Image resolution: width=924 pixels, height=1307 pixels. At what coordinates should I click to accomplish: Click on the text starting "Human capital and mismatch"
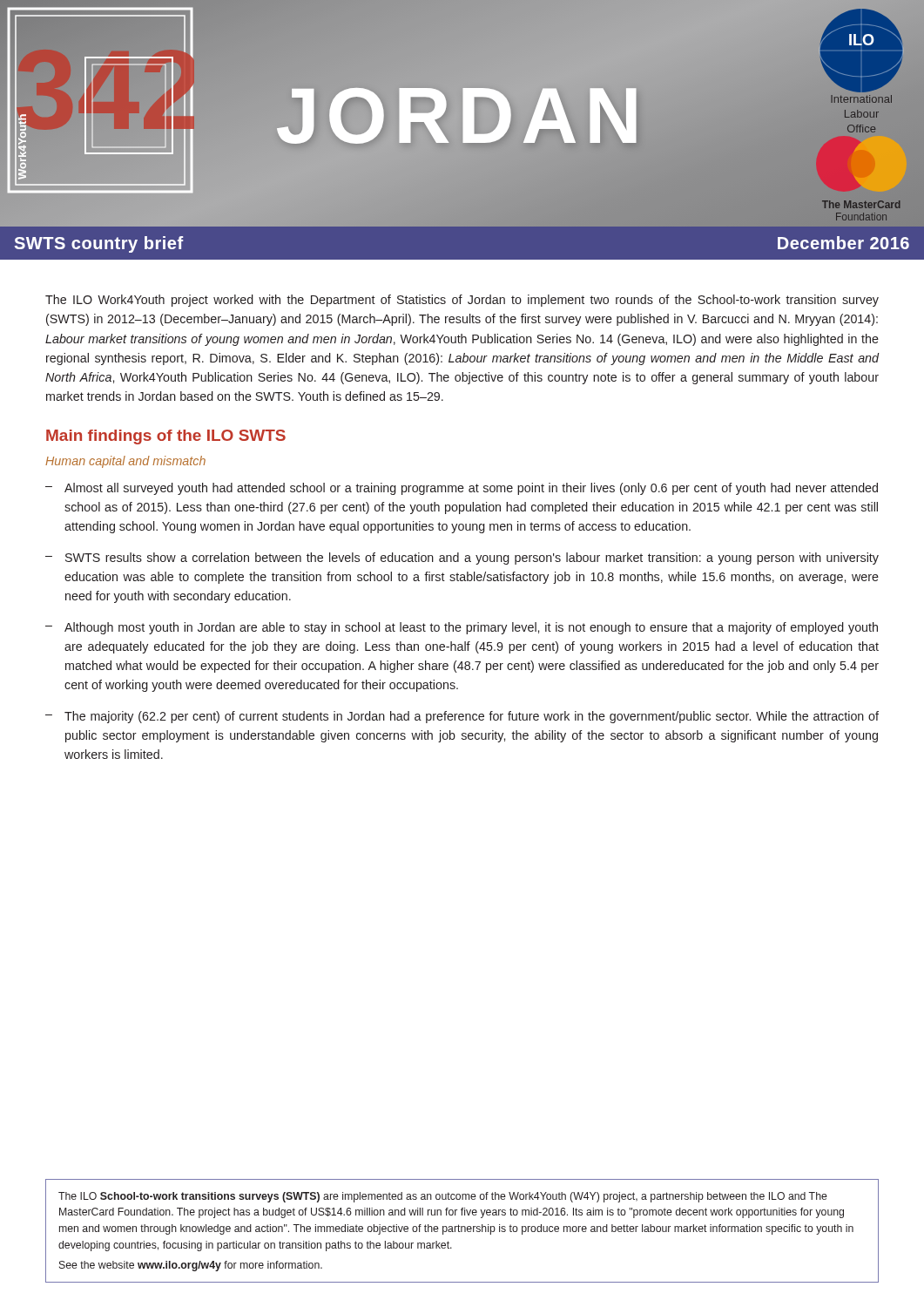[126, 461]
